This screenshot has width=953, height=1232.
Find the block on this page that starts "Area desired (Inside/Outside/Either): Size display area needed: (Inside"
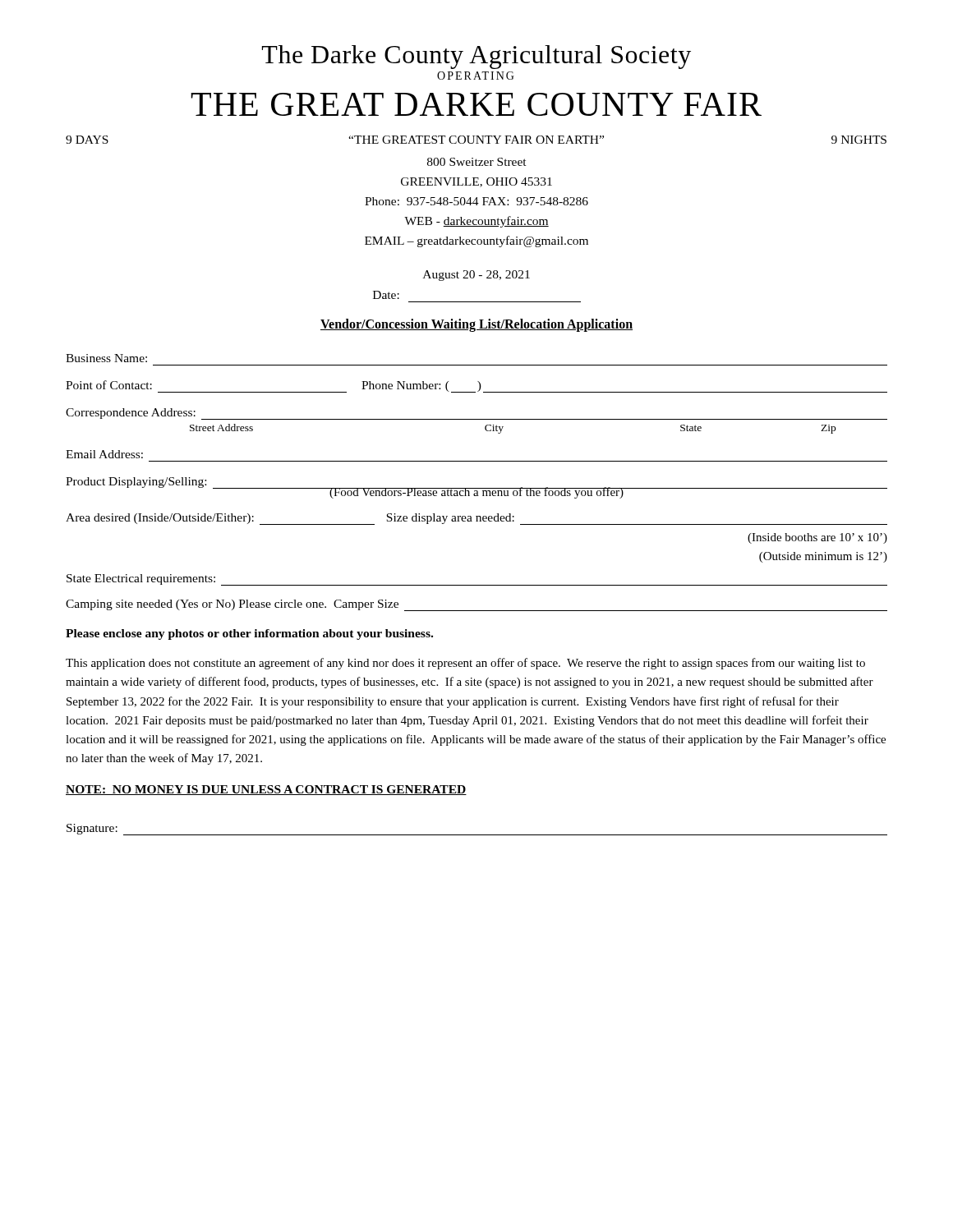[476, 519]
